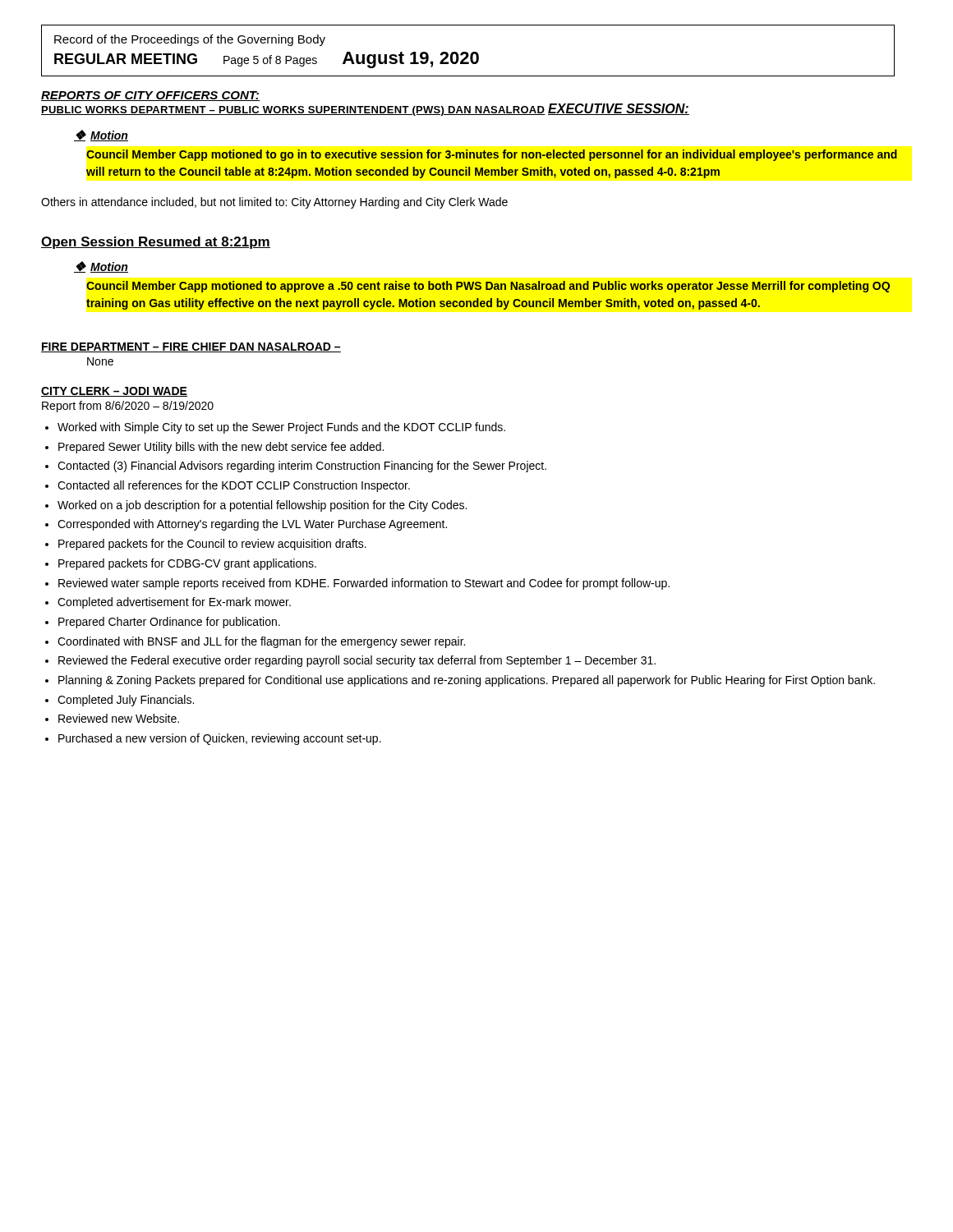Click on the text block containing "Report from 8/6/2020"
Screen dimensions: 1232x953
pos(127,406)
